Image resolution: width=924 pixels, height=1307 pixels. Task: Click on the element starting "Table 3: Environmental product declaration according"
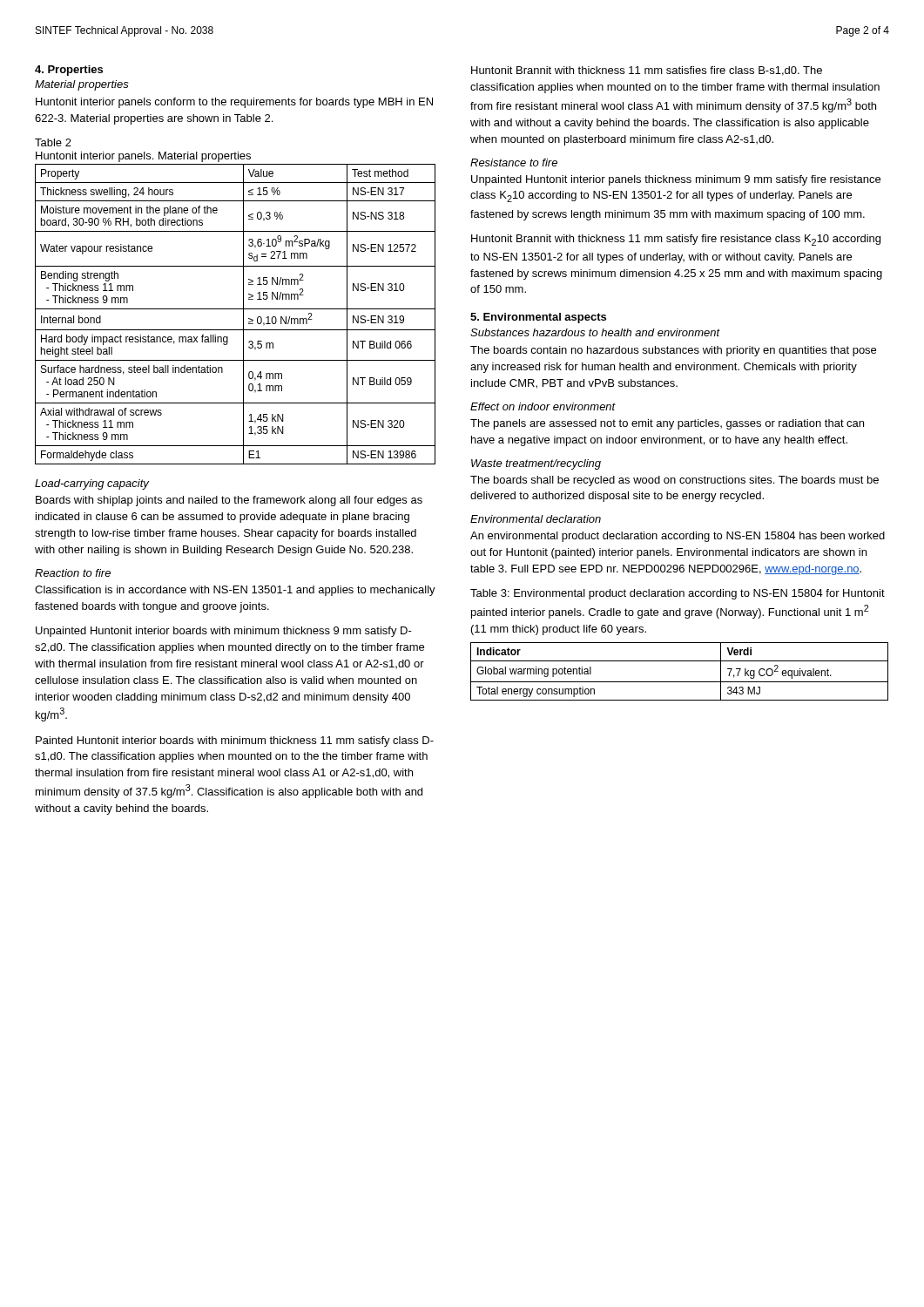pos(677,611)
